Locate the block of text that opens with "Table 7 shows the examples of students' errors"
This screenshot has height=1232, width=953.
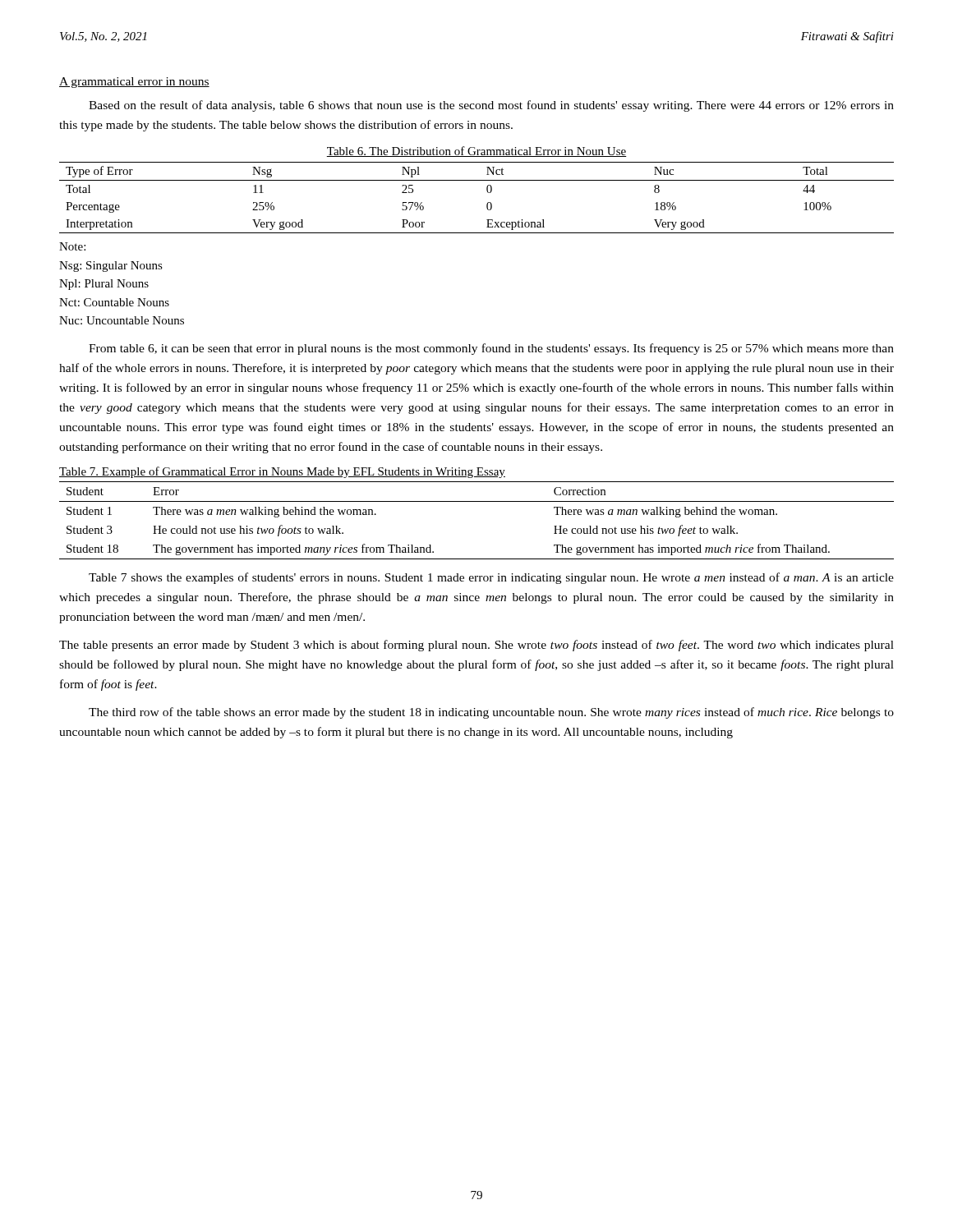(476, 596)
